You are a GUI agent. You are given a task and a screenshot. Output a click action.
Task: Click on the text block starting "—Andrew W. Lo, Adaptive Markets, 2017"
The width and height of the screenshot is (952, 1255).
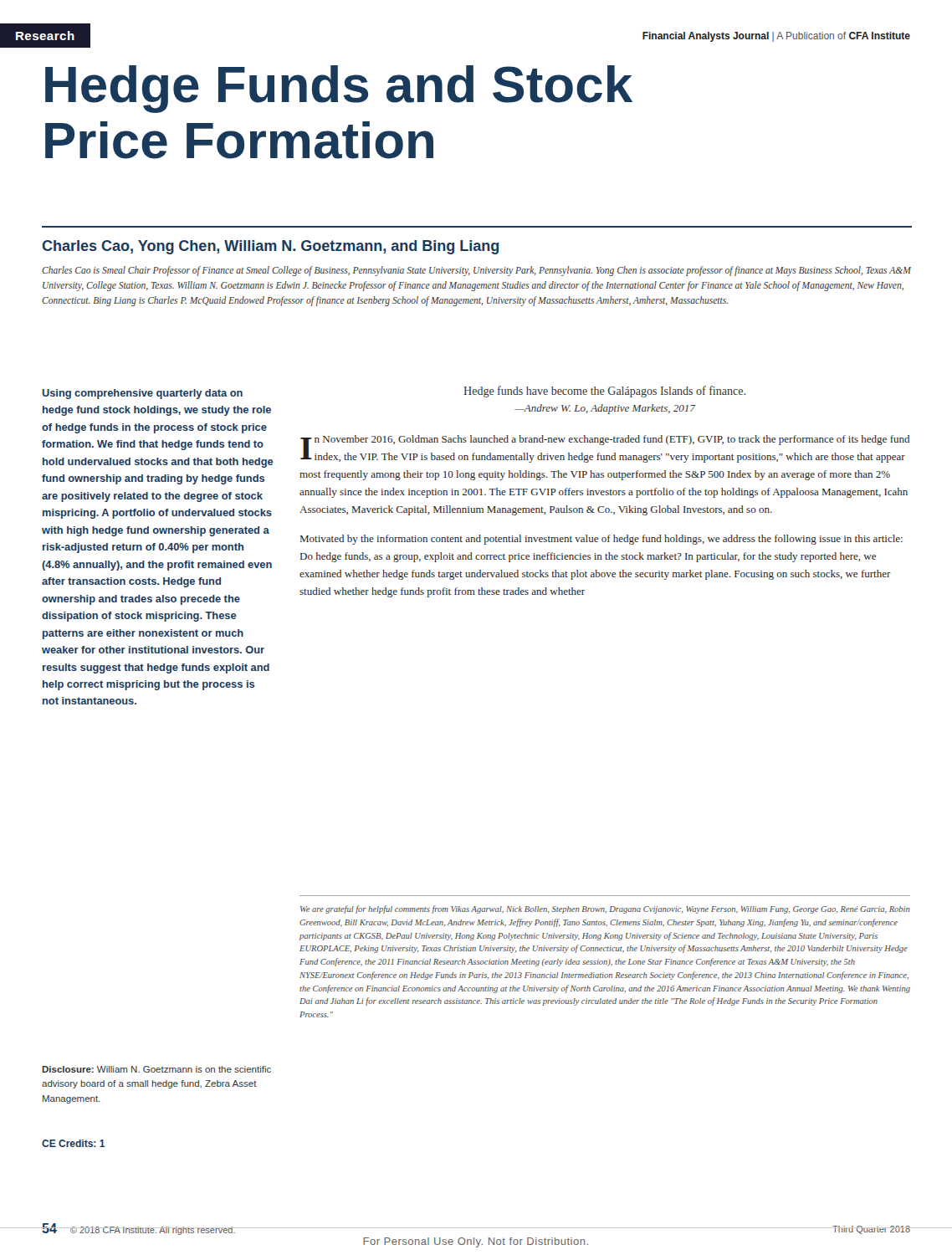tap(605, 408)
